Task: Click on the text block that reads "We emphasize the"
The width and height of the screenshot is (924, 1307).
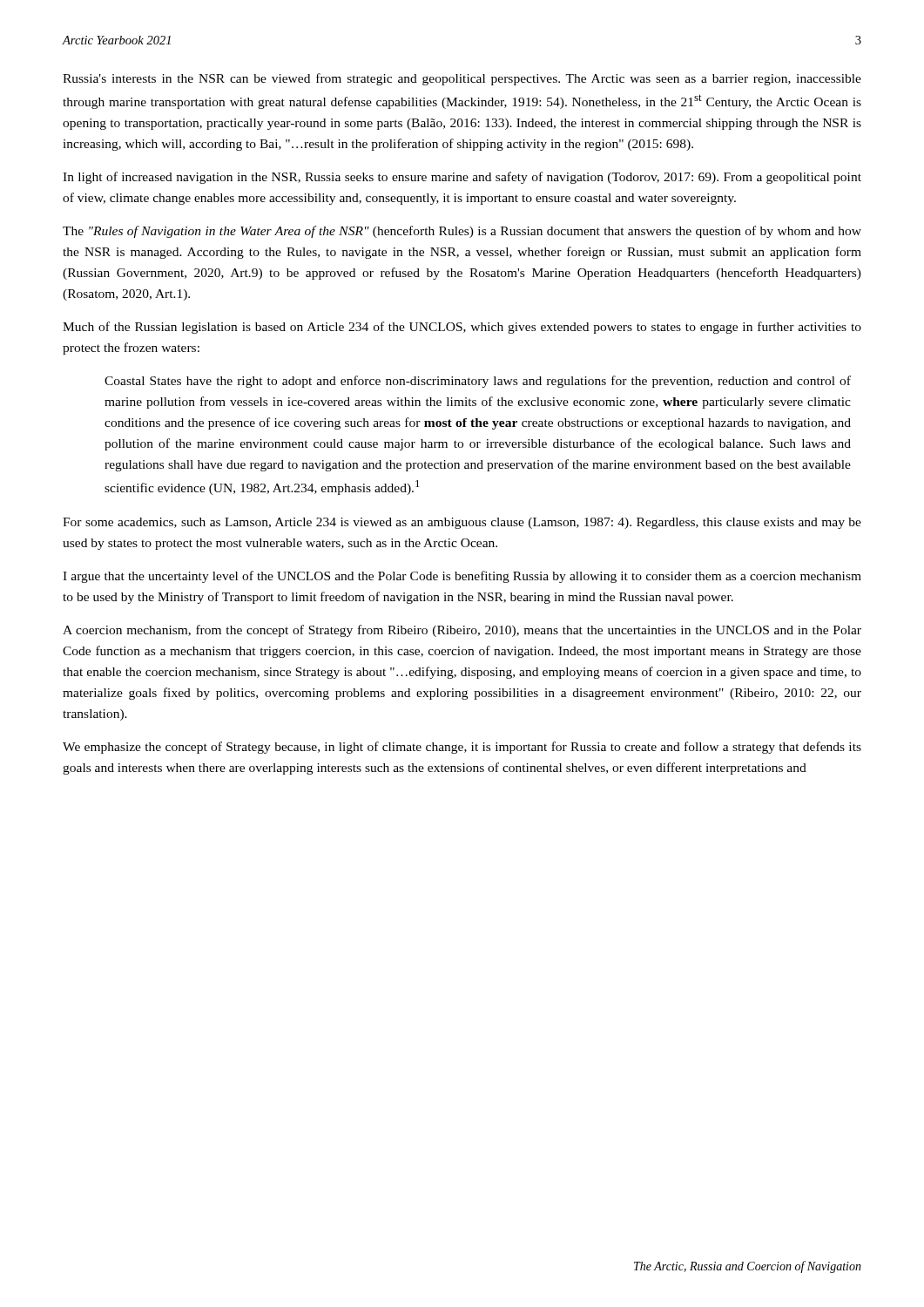Action: click(462, 757)
